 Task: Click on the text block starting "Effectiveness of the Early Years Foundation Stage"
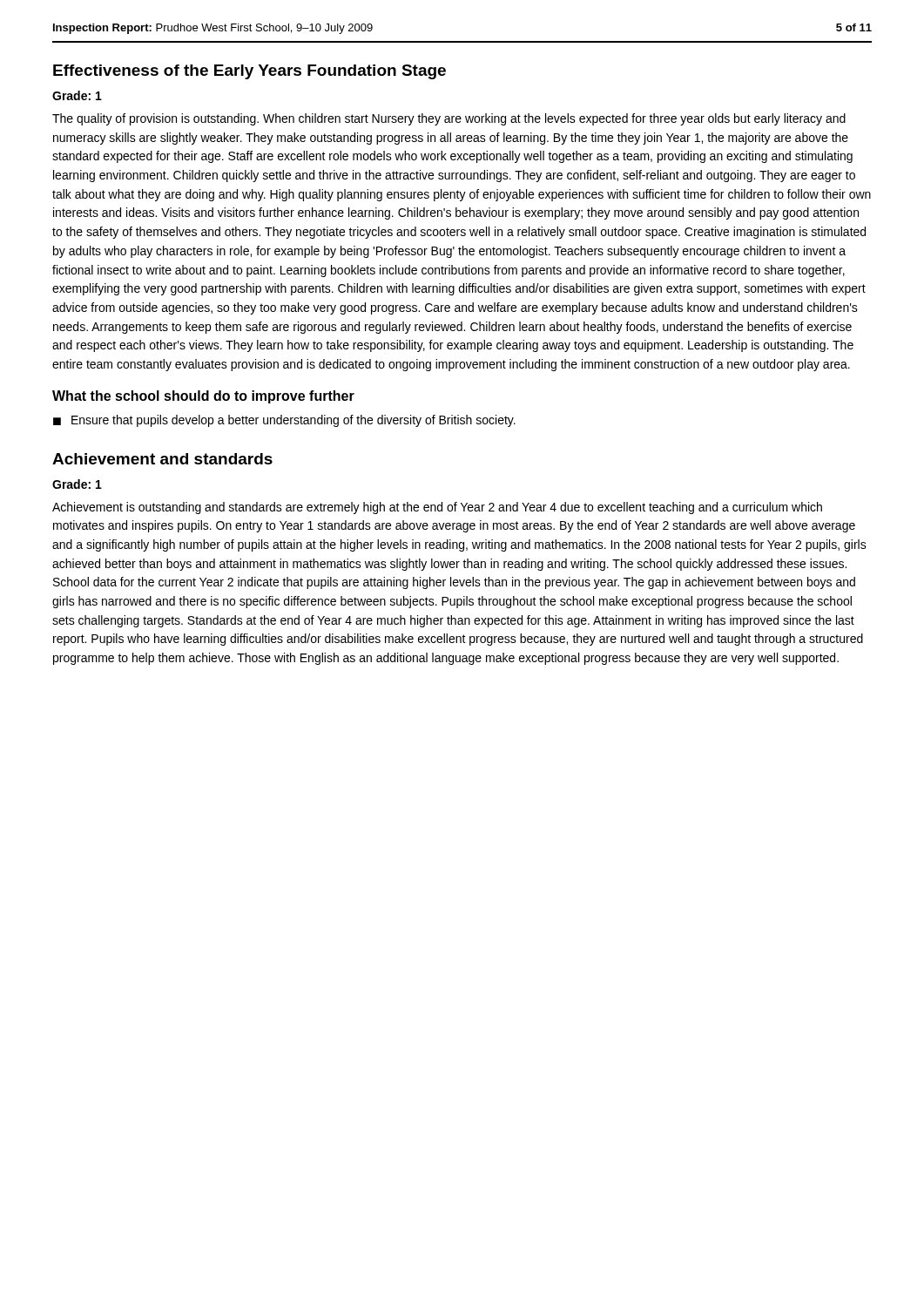pyautogui.click(x=249, y=70)
